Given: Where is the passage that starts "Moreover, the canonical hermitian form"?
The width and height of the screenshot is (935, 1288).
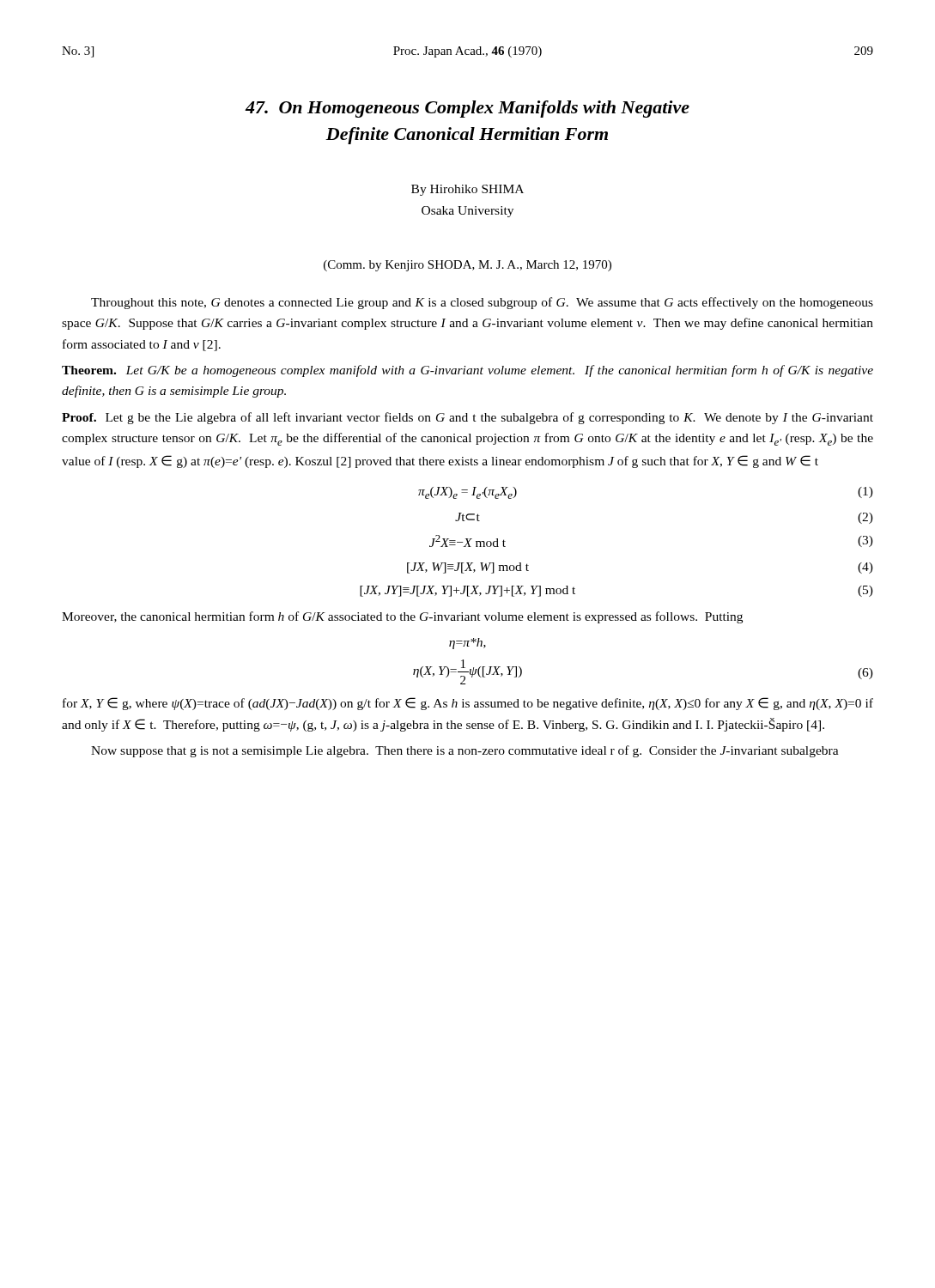Looking at the screenshot, I should 468,616.
